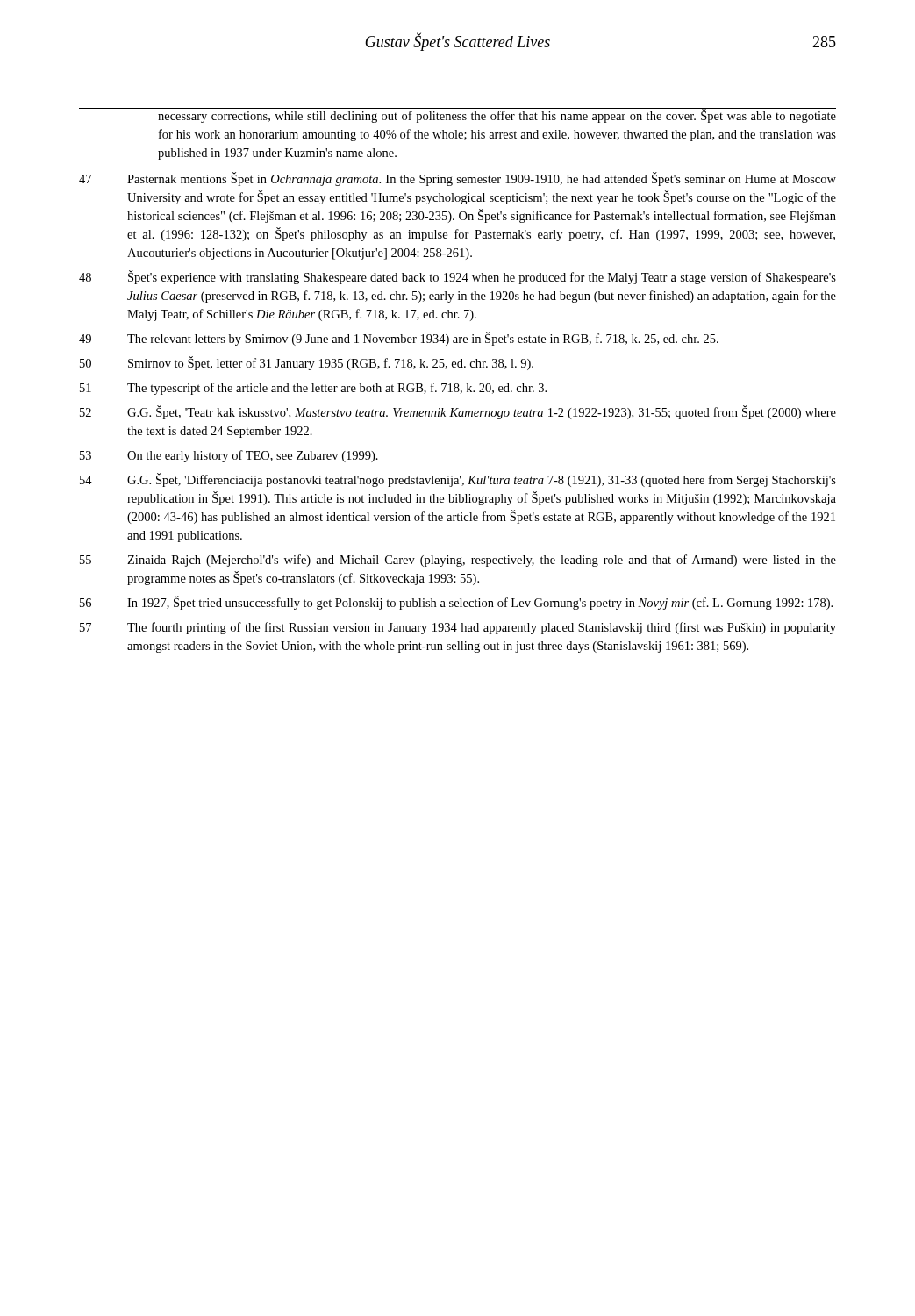Point to the block beginning "54 G.G. Špet, 'Differenciacija postanovki teatral'nogo"
The width and height of the screenshot is (915, 1316).
[x=458, y=507]
